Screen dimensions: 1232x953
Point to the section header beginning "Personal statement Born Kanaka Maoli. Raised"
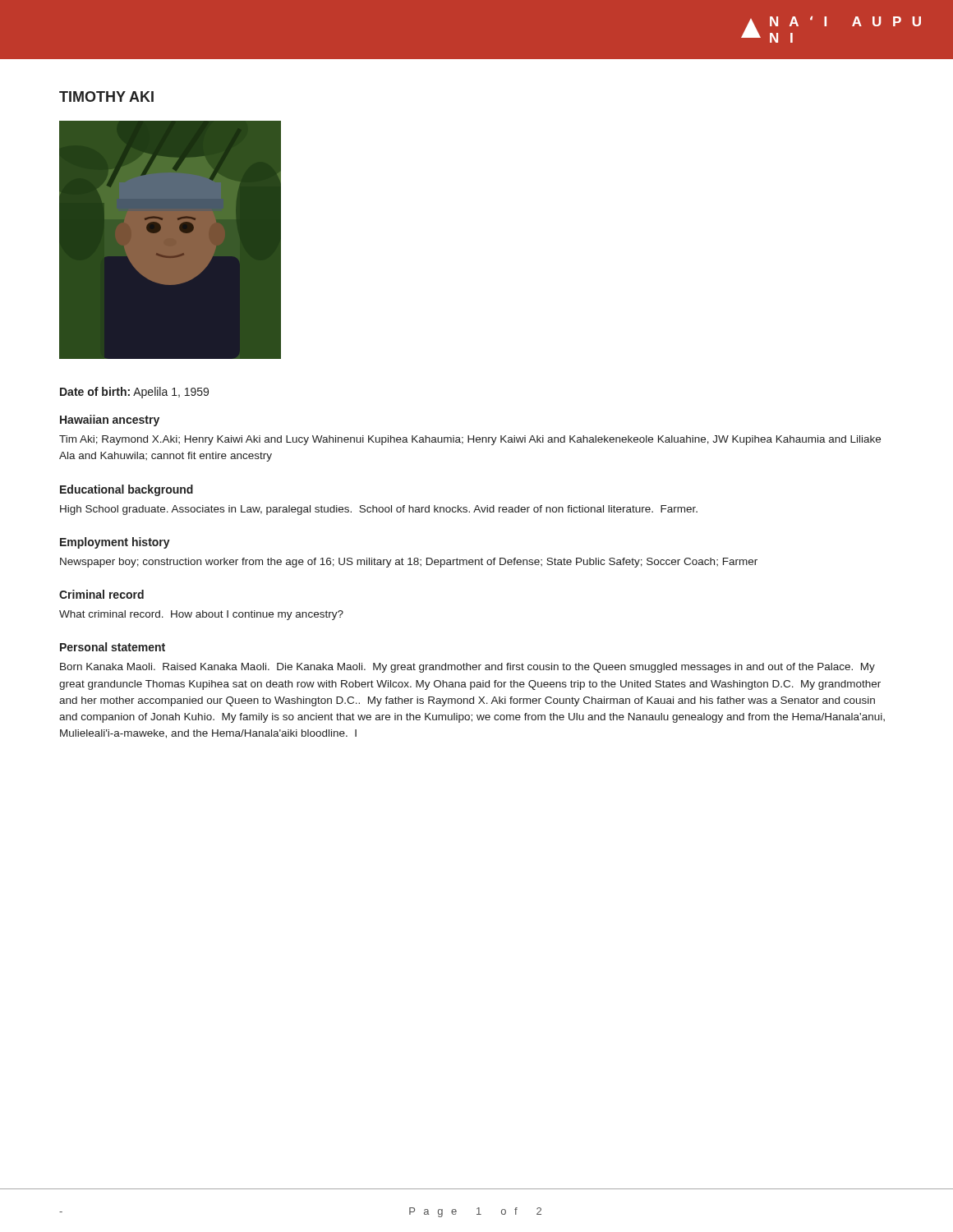click(476, 691)
